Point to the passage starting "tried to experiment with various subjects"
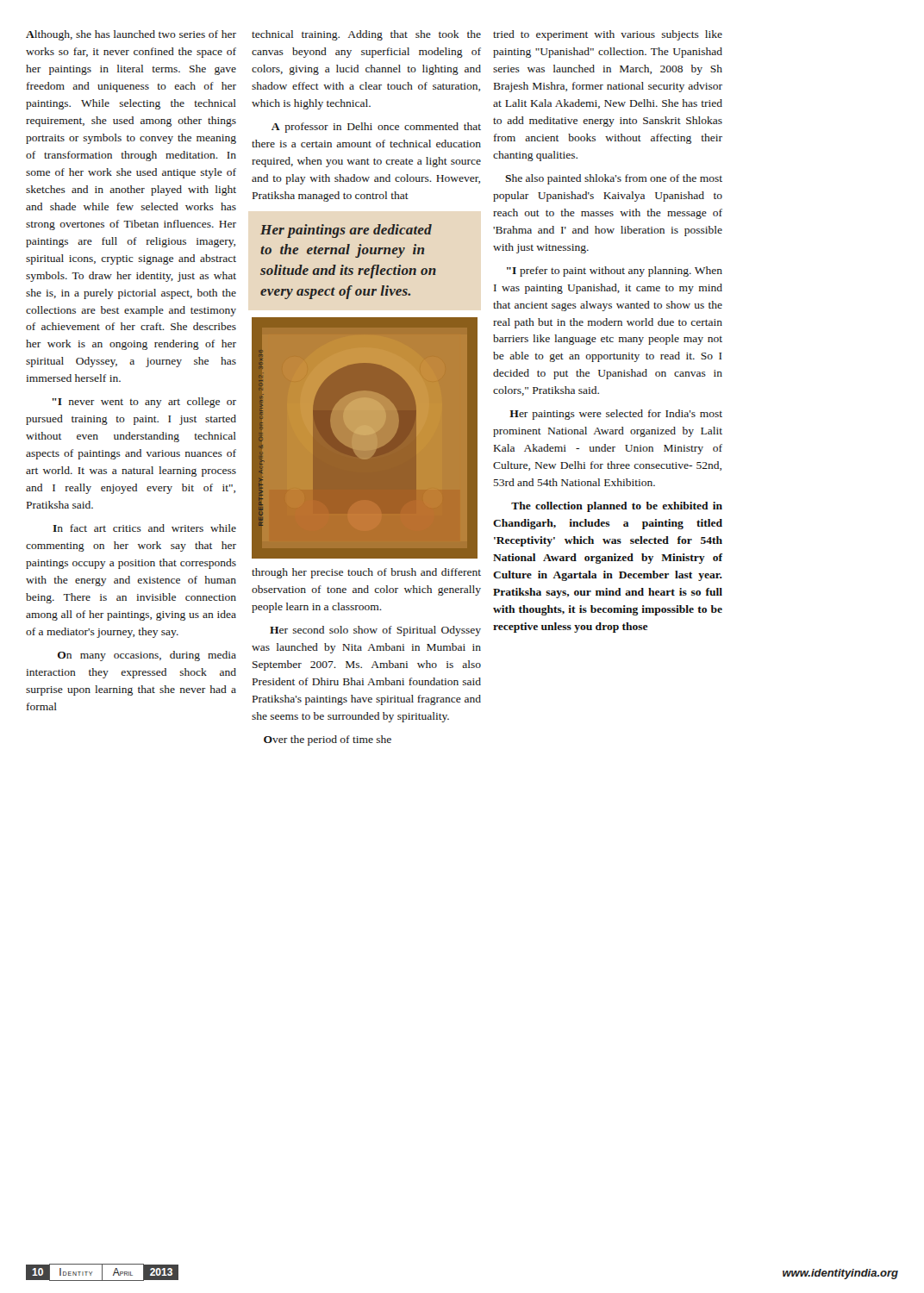Image resolution: width=924 pixels, height=1293 pixels. (608, 95)
